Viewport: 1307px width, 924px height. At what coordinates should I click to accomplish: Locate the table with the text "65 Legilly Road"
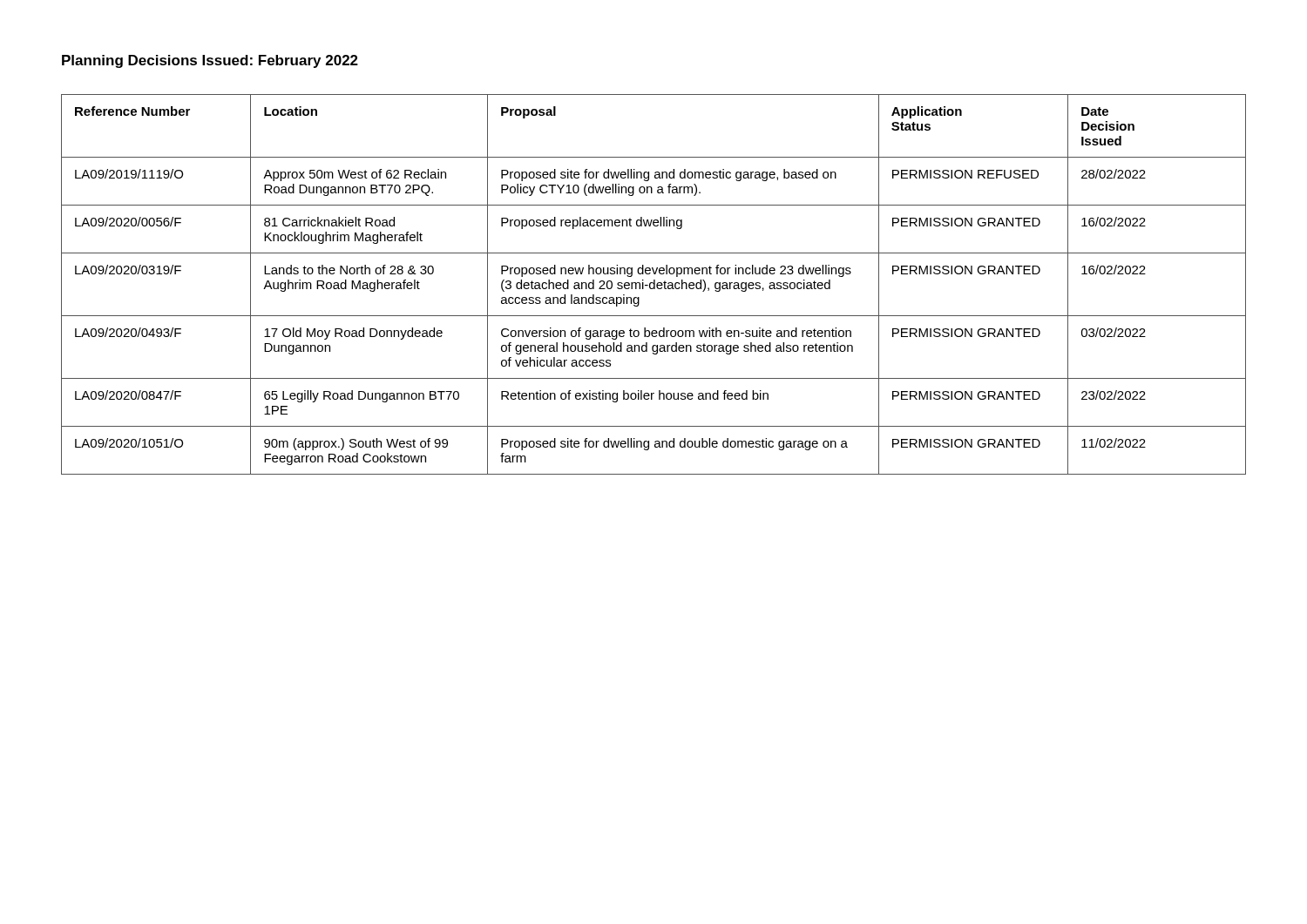click(x=654, y=284)
